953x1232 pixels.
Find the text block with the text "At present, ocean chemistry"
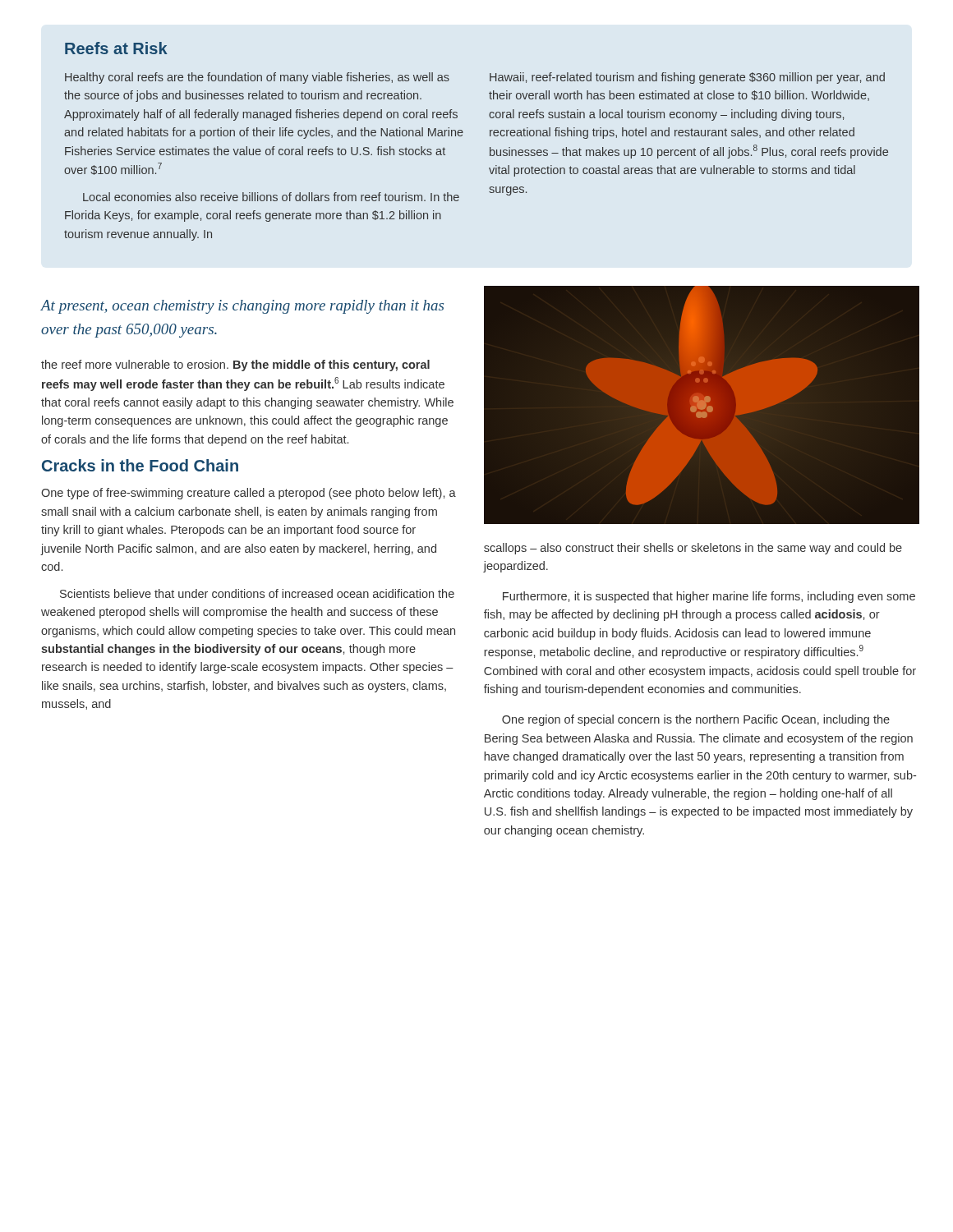coord(243,317)
